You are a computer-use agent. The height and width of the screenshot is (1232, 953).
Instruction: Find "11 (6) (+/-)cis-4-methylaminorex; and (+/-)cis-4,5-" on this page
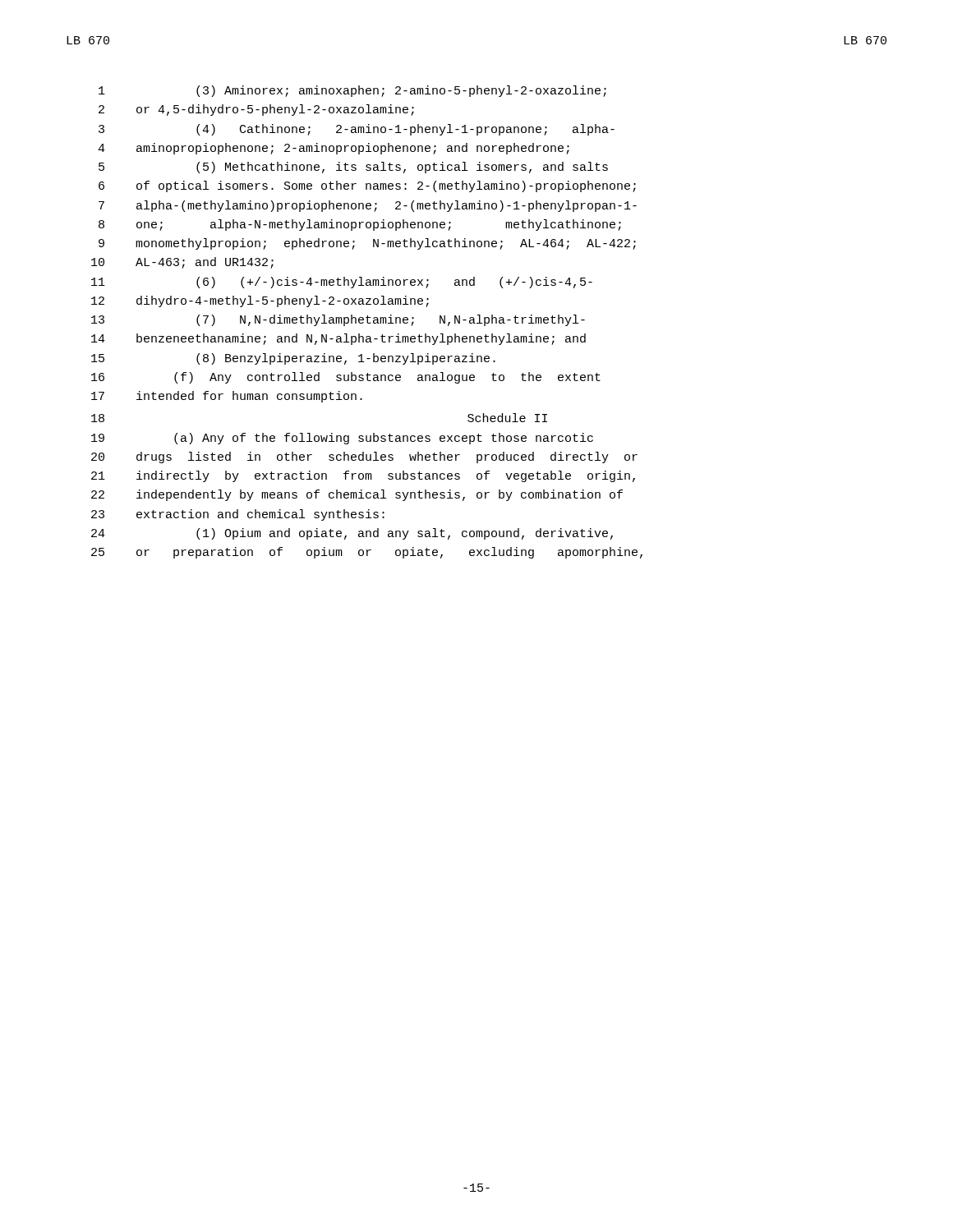(x=476, y=283)
